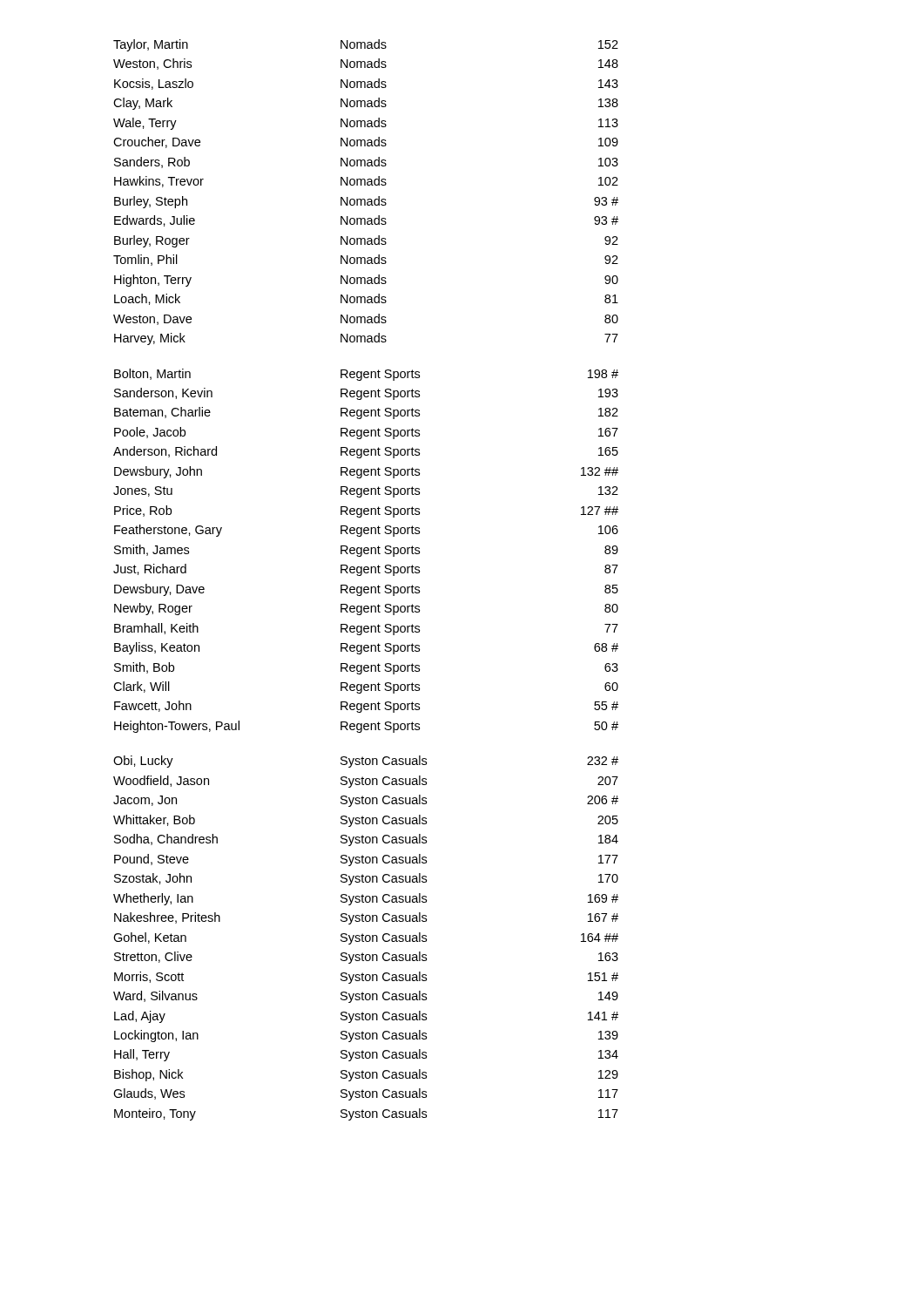The image size is (924, 1307).
Task: Locate the text "Clark, WillRegent Sports60"
Action: point(366,687)
